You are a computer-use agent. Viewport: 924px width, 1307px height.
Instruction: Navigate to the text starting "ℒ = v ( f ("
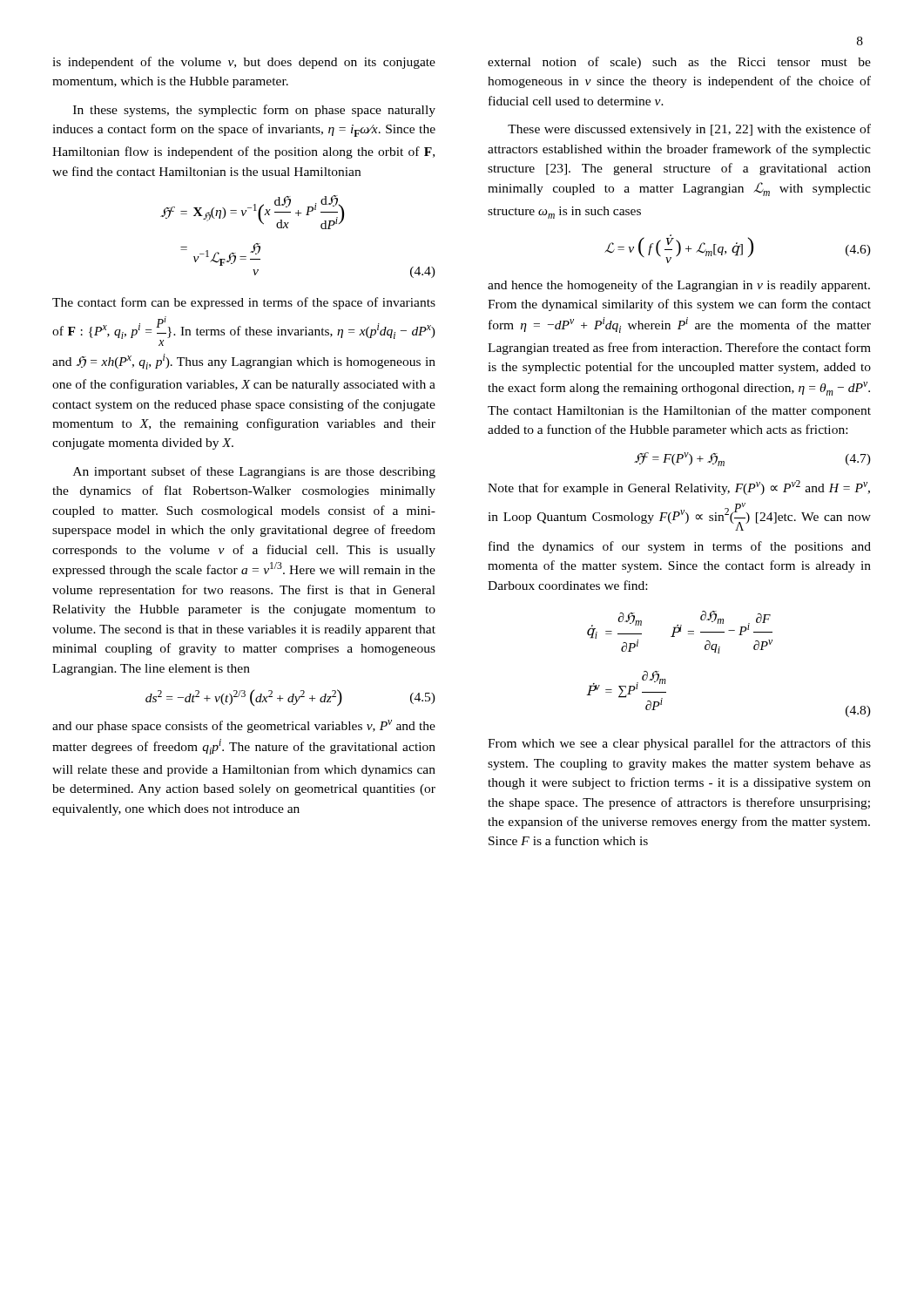click(679, 249)
